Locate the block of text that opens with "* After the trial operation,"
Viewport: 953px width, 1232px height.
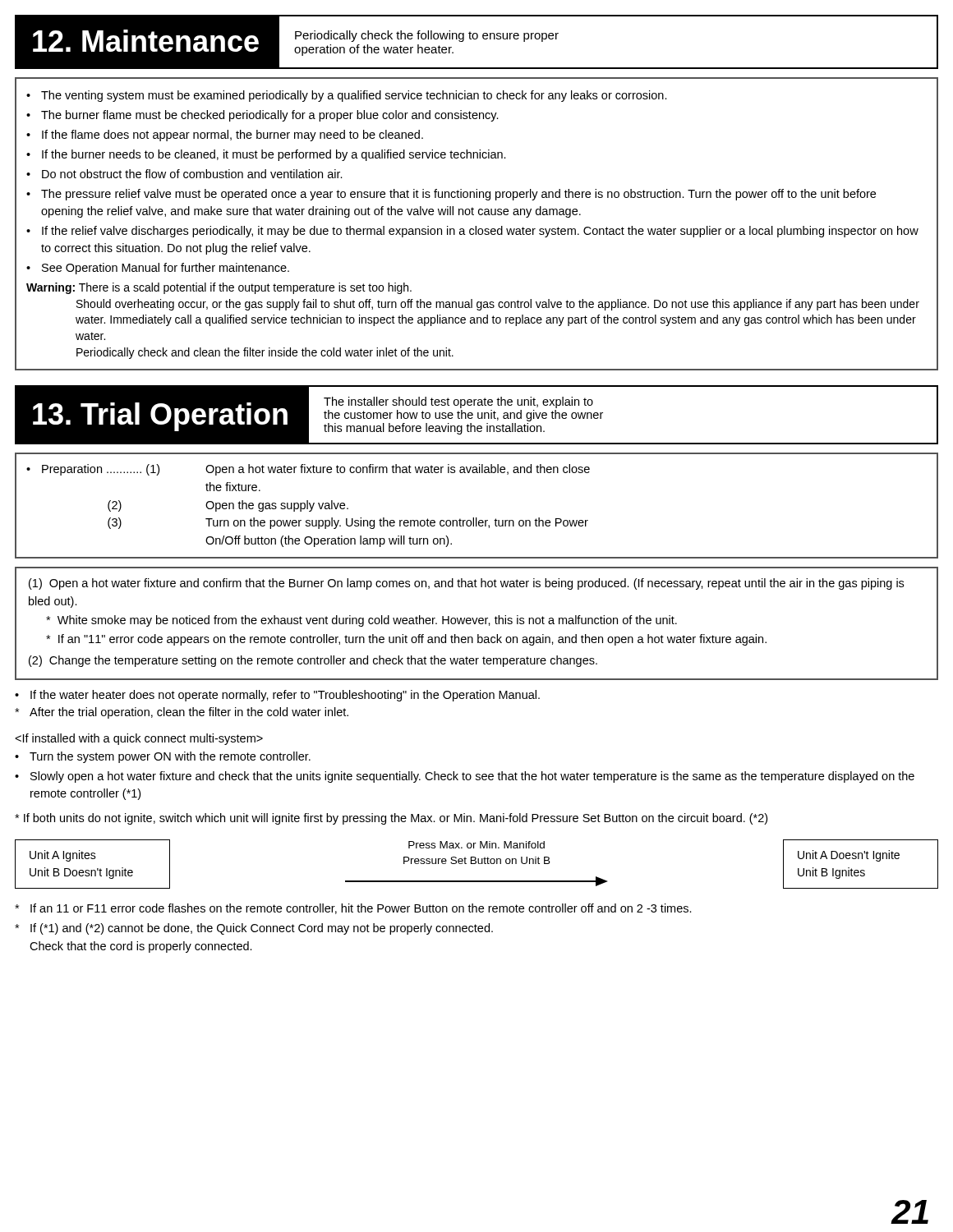pos(182,713)
